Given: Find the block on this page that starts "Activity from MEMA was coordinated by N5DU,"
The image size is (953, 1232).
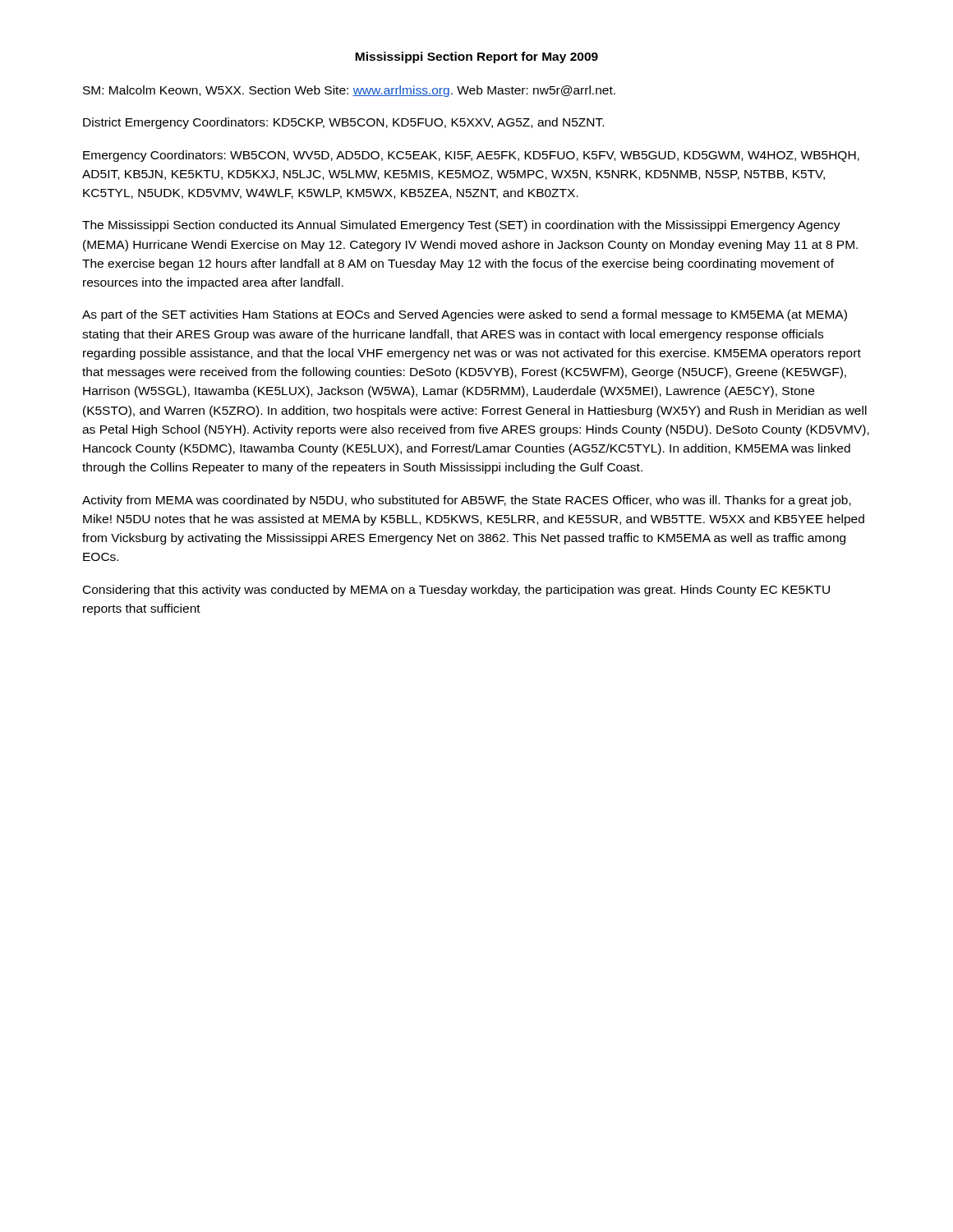Looking at the screenshot, I should point(474,528).
